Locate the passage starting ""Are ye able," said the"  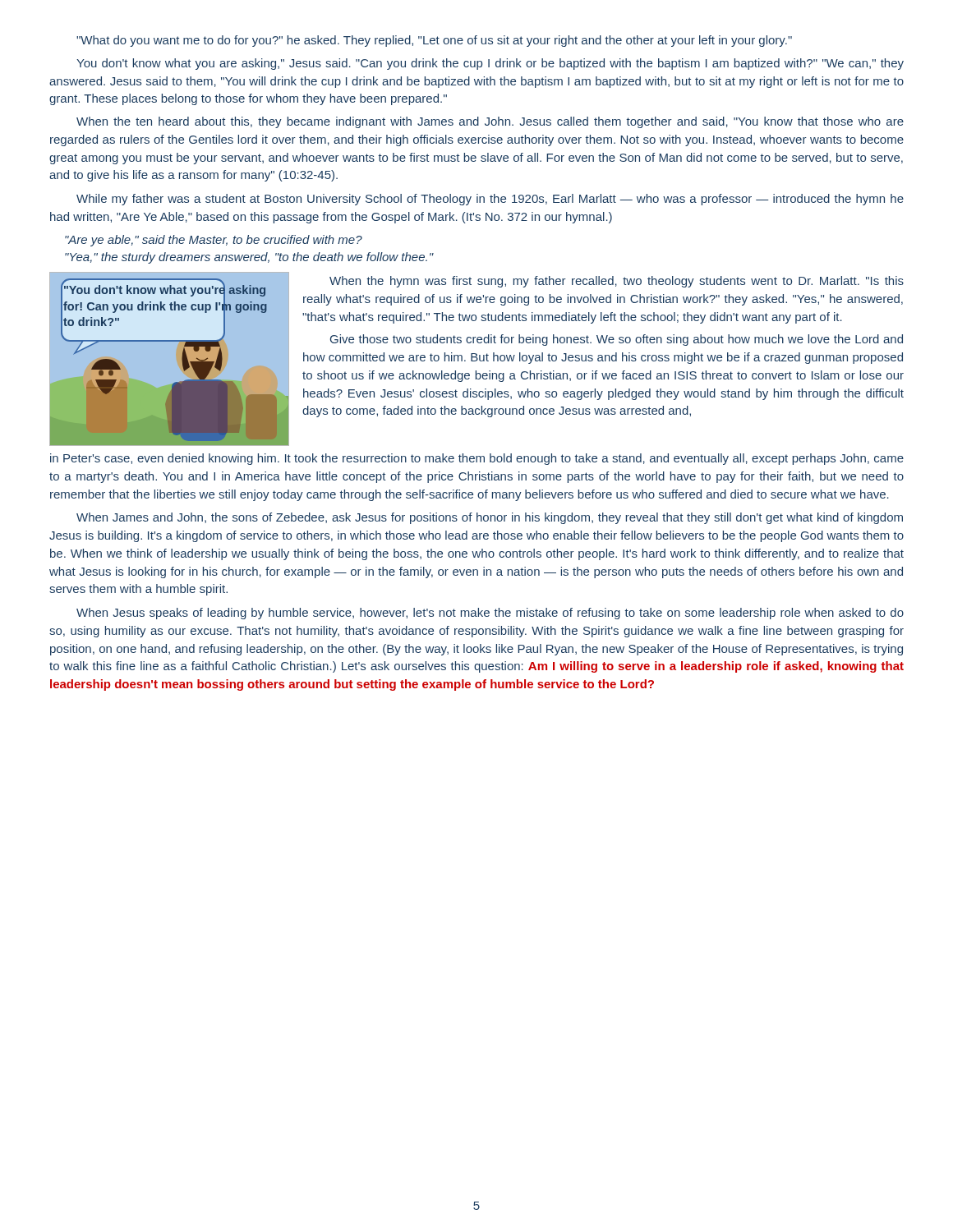(x=214, y=241)
